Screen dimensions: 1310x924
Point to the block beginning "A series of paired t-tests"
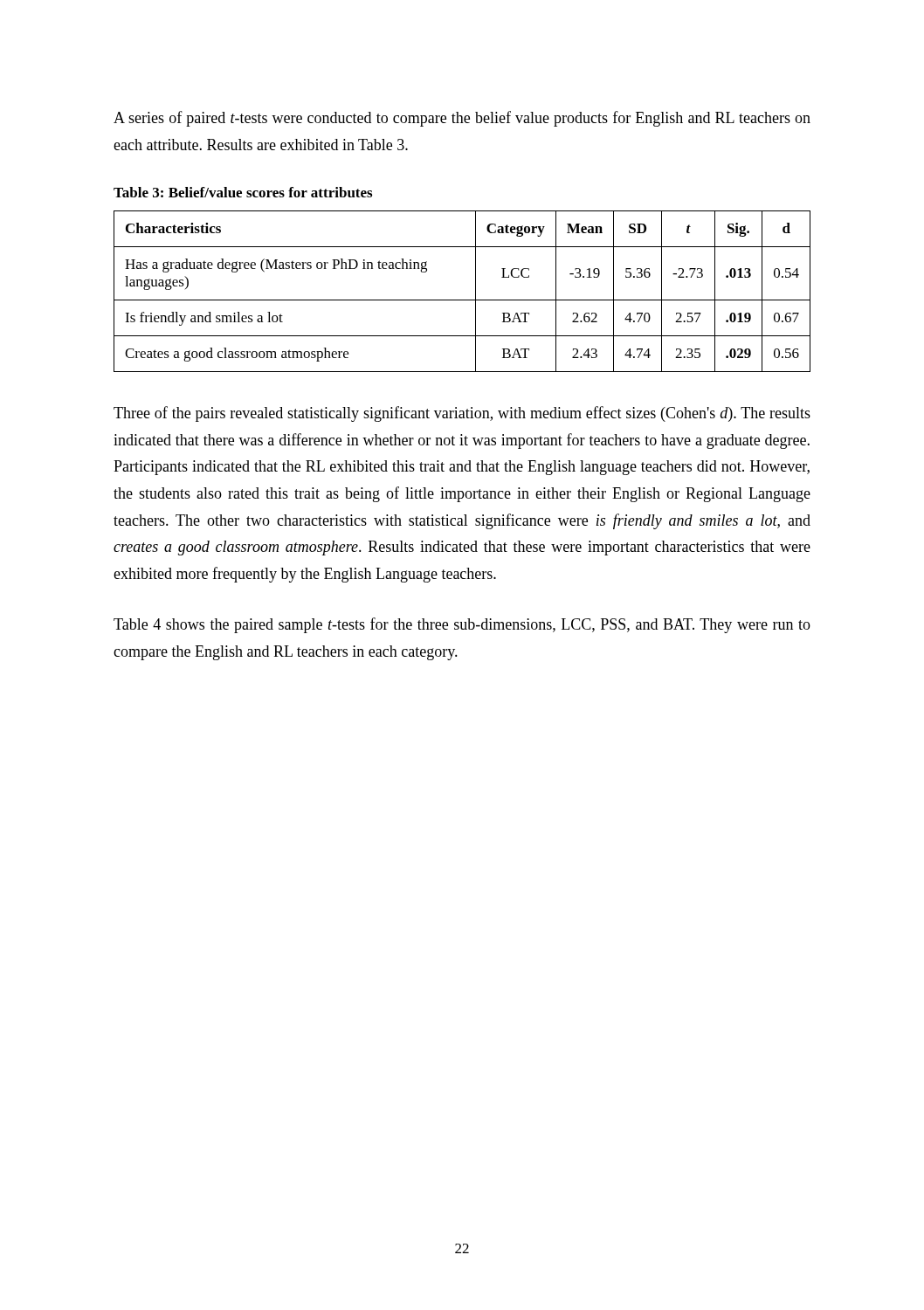tap(462, 131)
